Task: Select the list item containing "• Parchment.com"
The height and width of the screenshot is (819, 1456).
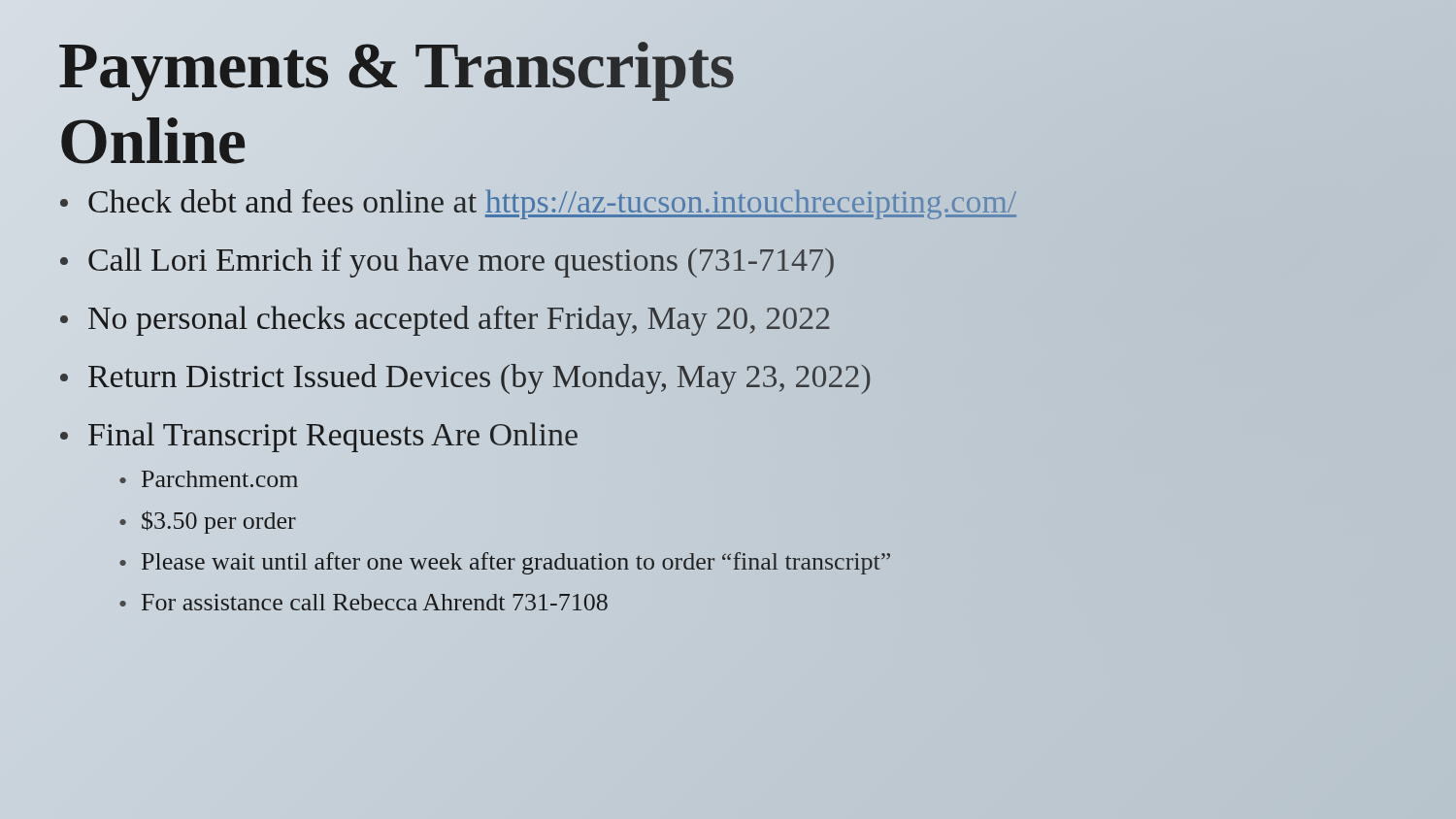Action: coord(208,480)
